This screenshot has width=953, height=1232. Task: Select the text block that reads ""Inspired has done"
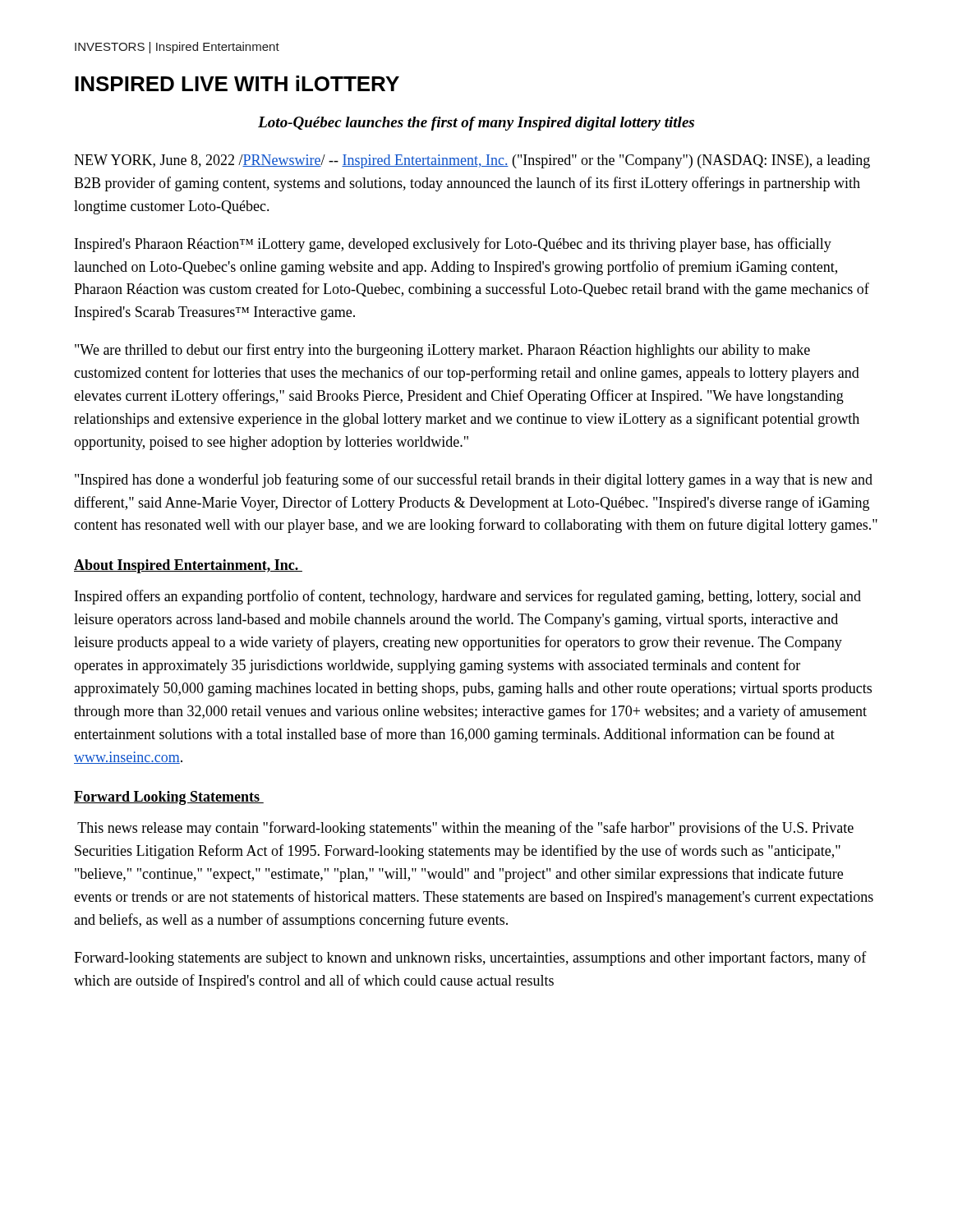click(x=476, y=502)
